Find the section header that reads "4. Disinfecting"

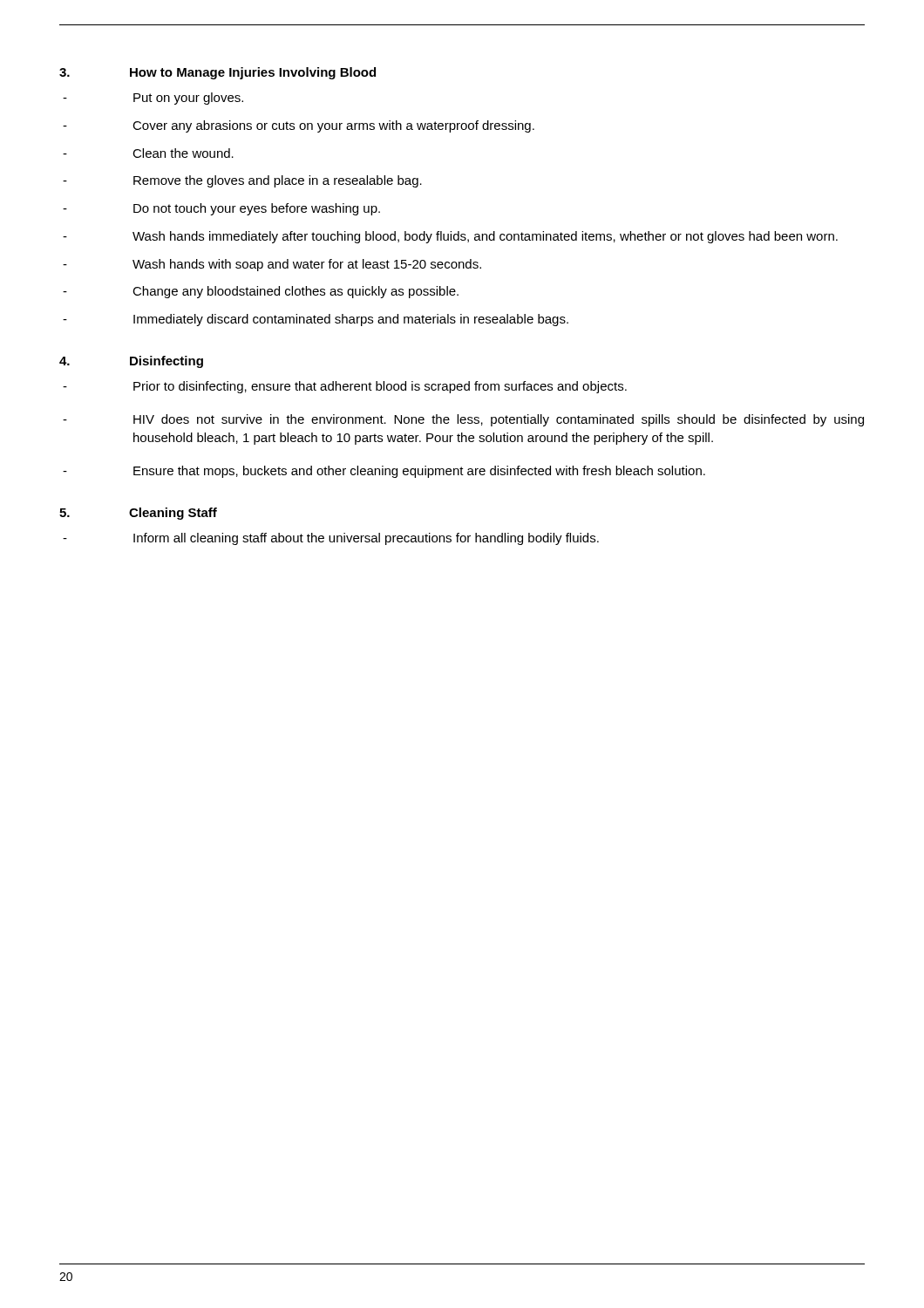132,360
